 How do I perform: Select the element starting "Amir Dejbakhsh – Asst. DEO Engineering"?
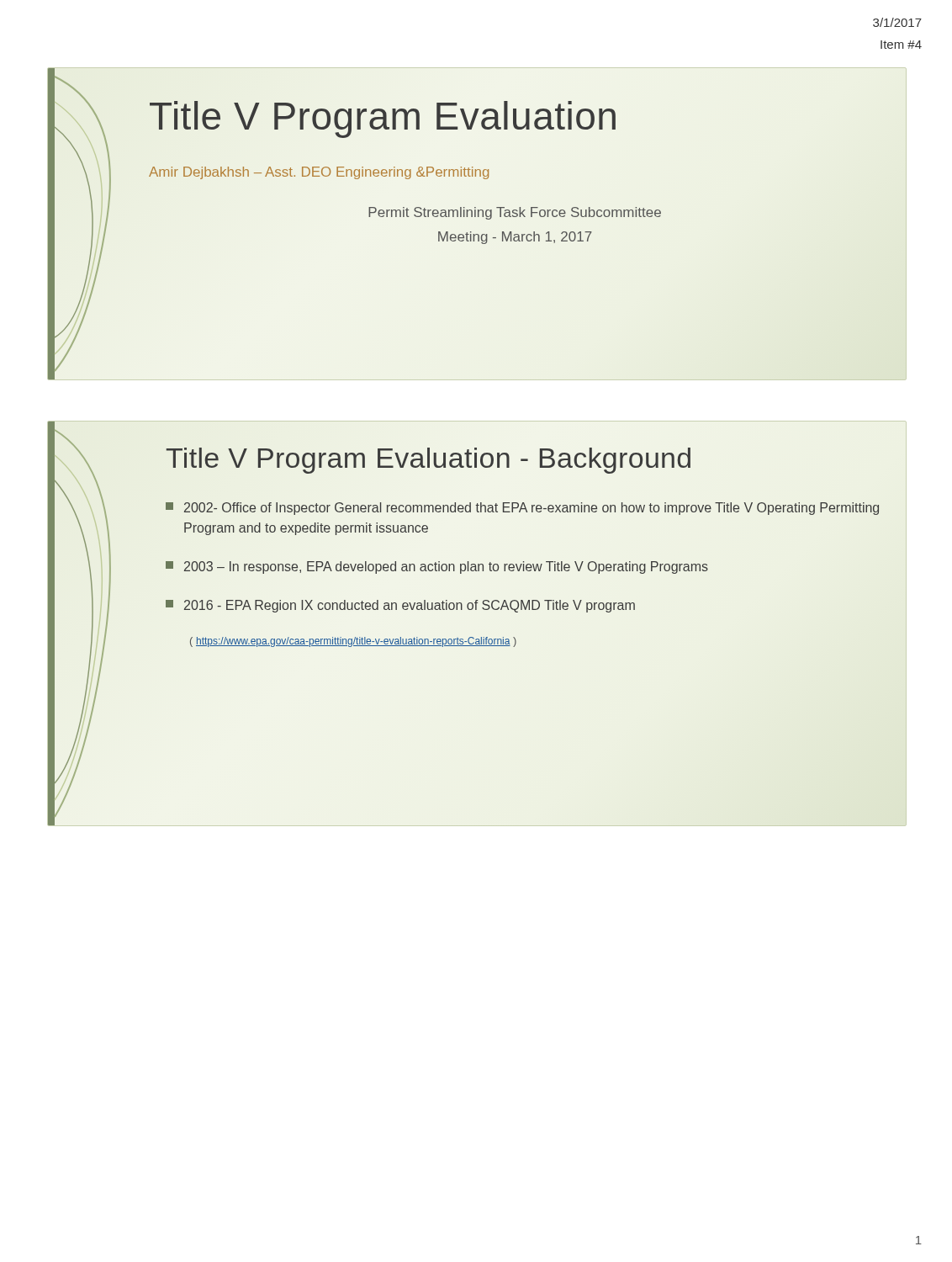319,172
